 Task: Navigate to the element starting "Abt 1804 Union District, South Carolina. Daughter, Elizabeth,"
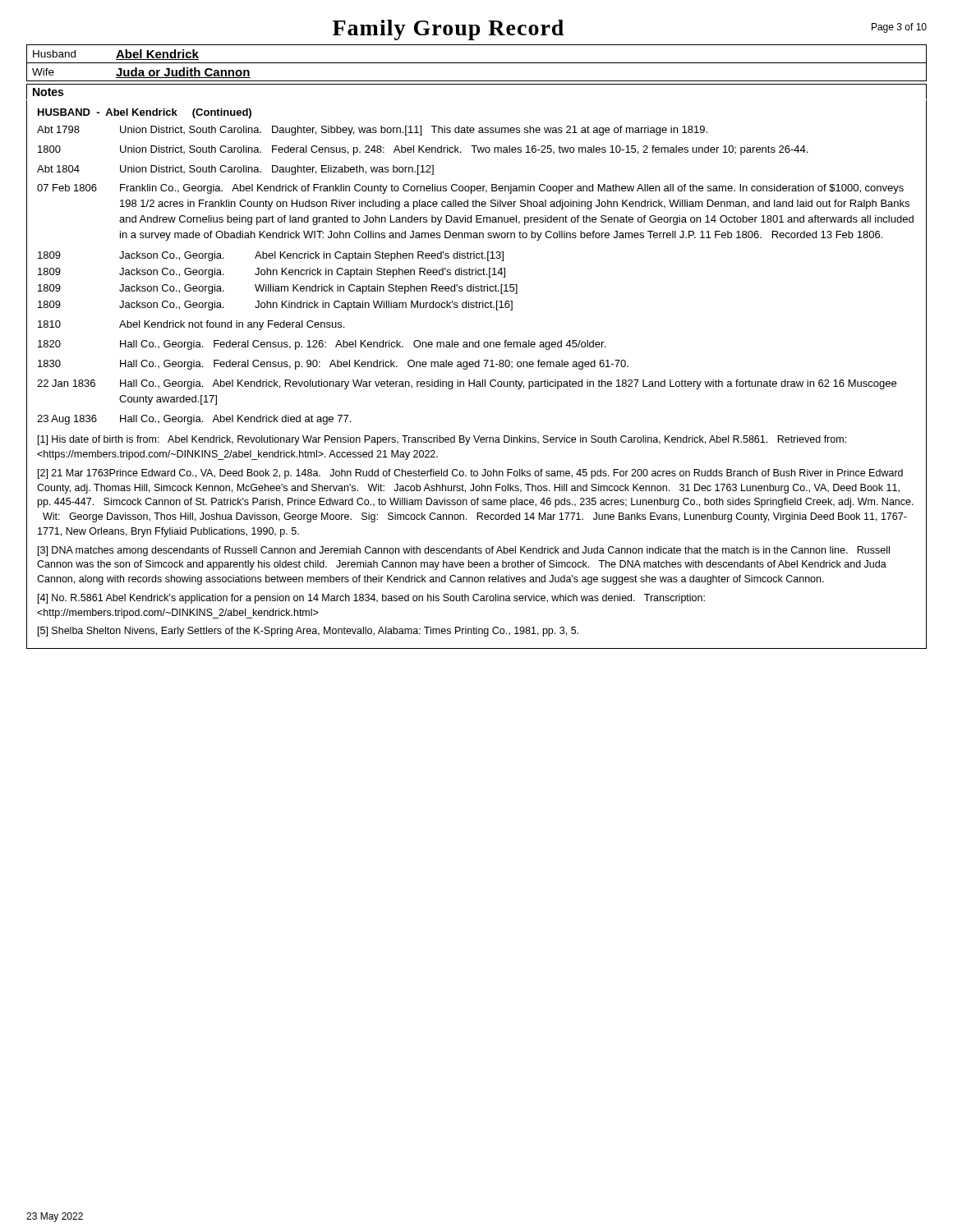(235, 170)
